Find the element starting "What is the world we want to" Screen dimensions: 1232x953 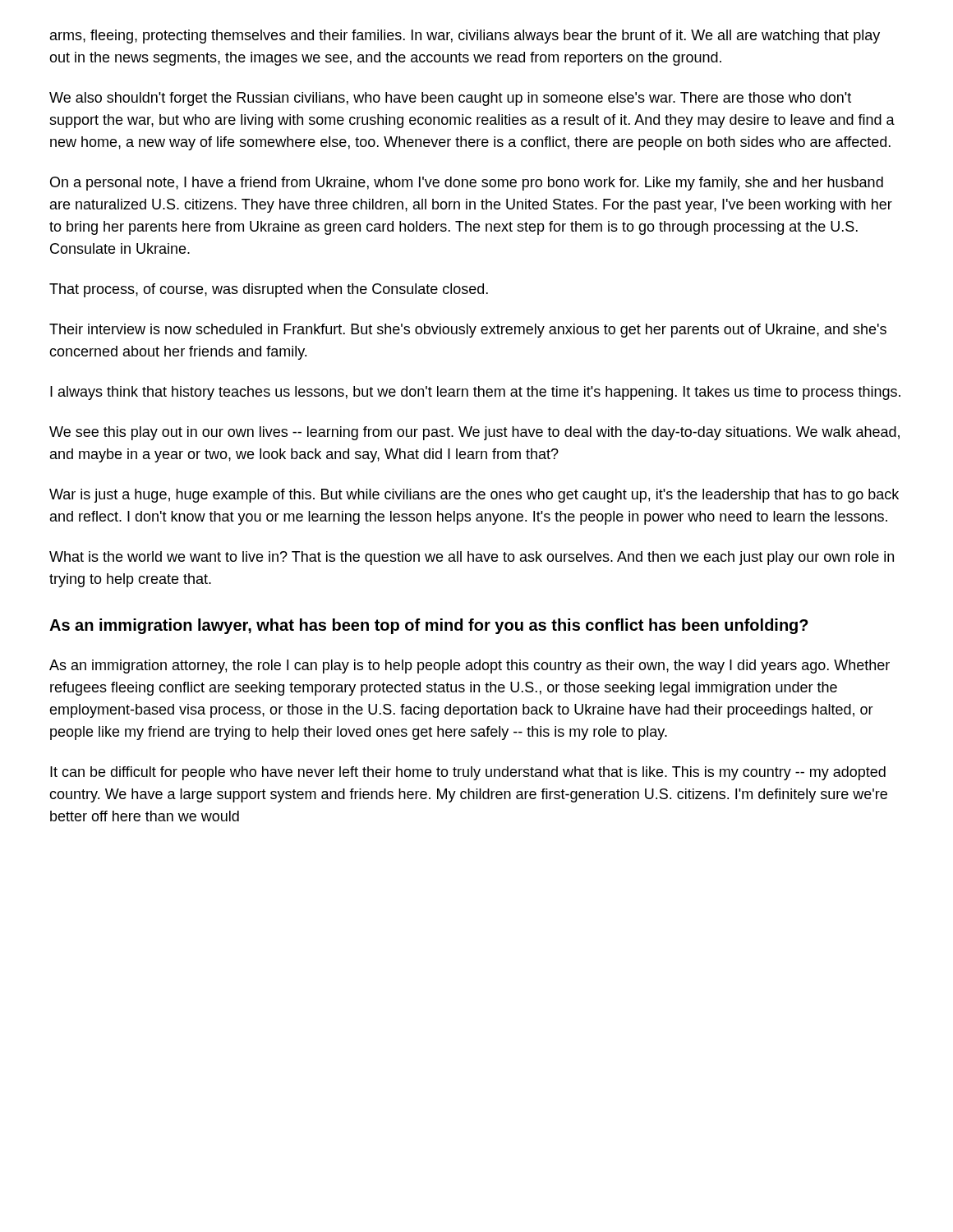coord(472,568)
